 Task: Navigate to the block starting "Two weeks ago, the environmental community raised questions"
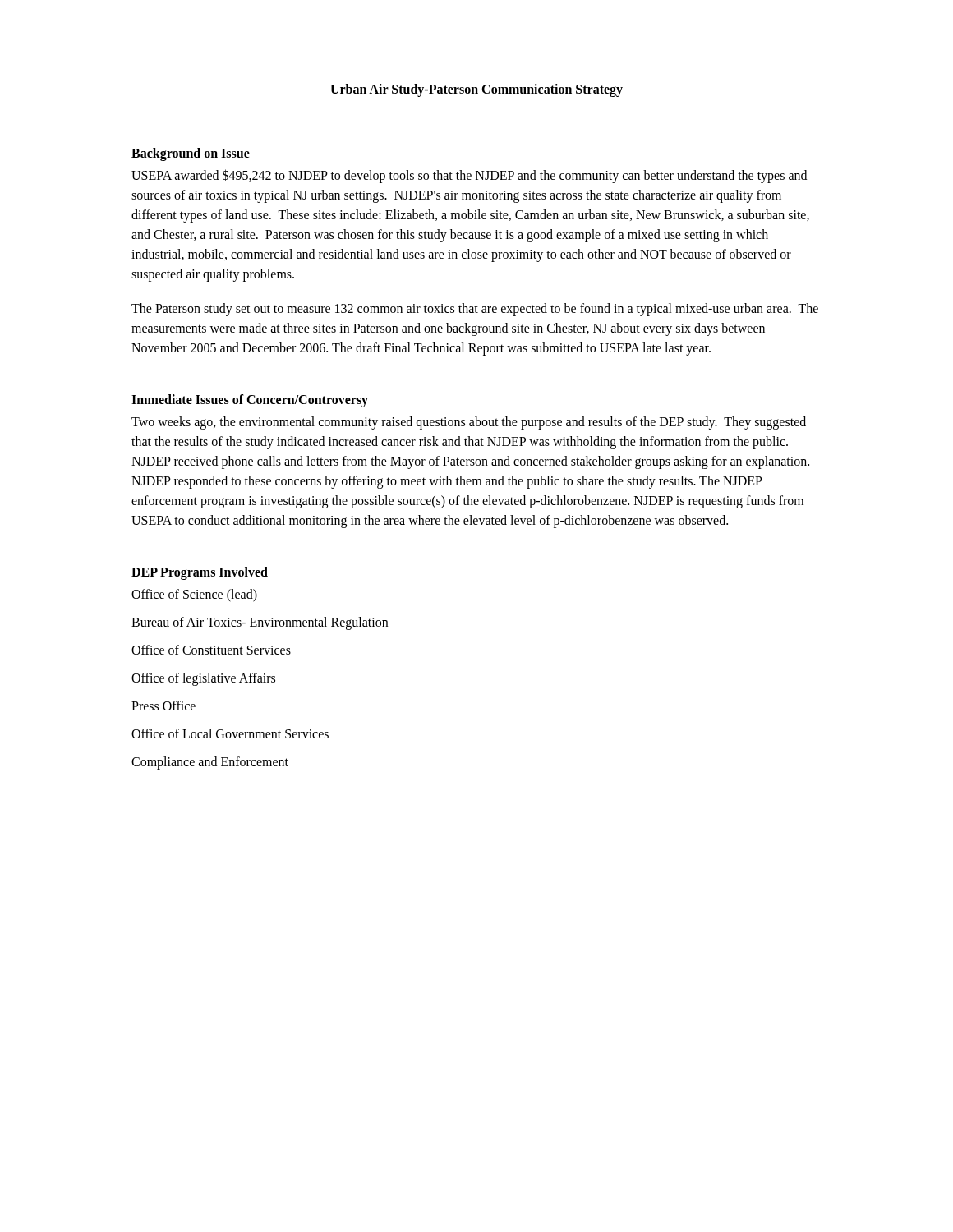[472, 471]
